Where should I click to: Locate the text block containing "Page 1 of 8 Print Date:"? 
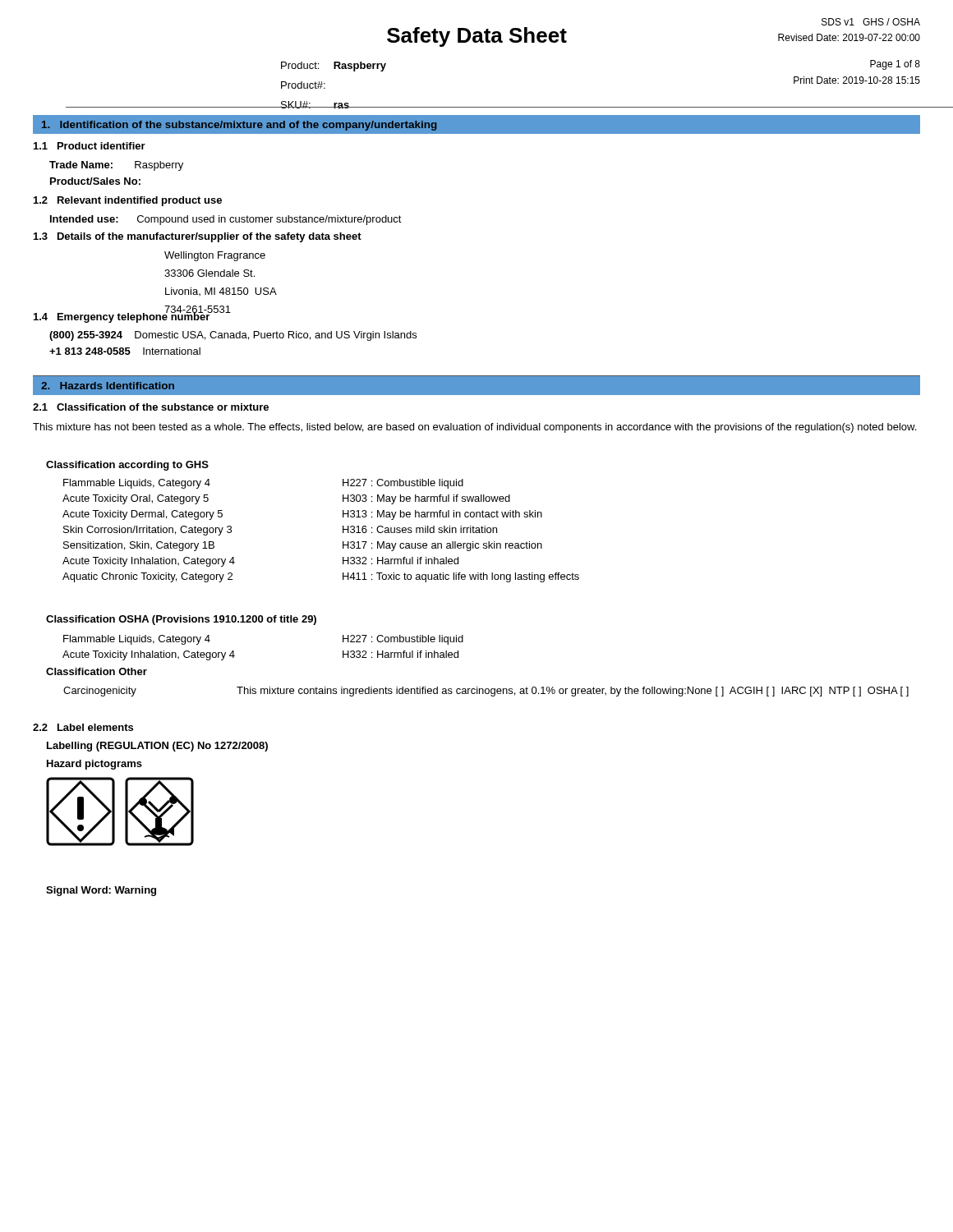tap(857, 72)
